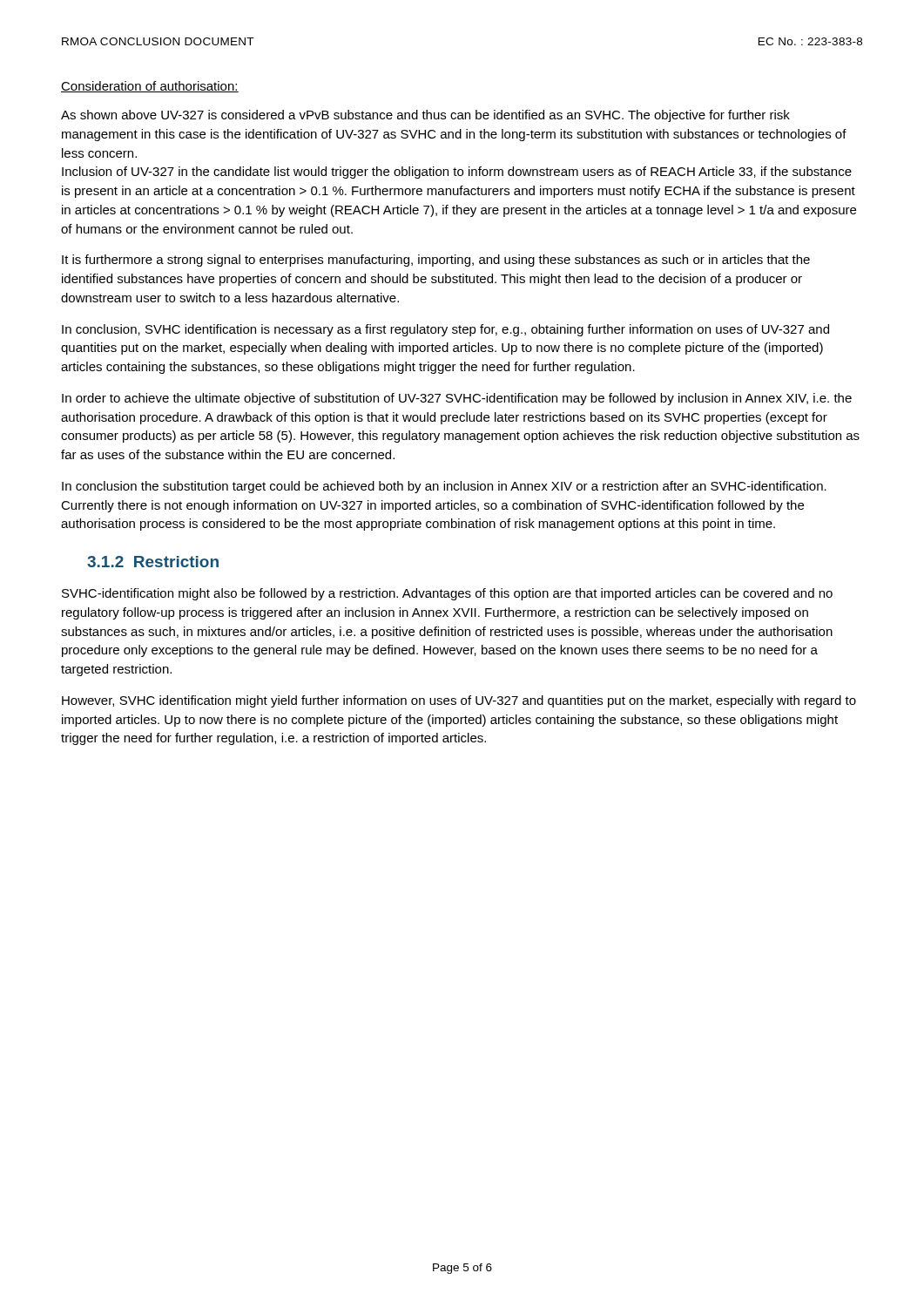Click the passage that begins "In conclusion, SVHC identification is"
Image resolution: width=924 pixels, height=1307 pixels.
click(445, 347)
